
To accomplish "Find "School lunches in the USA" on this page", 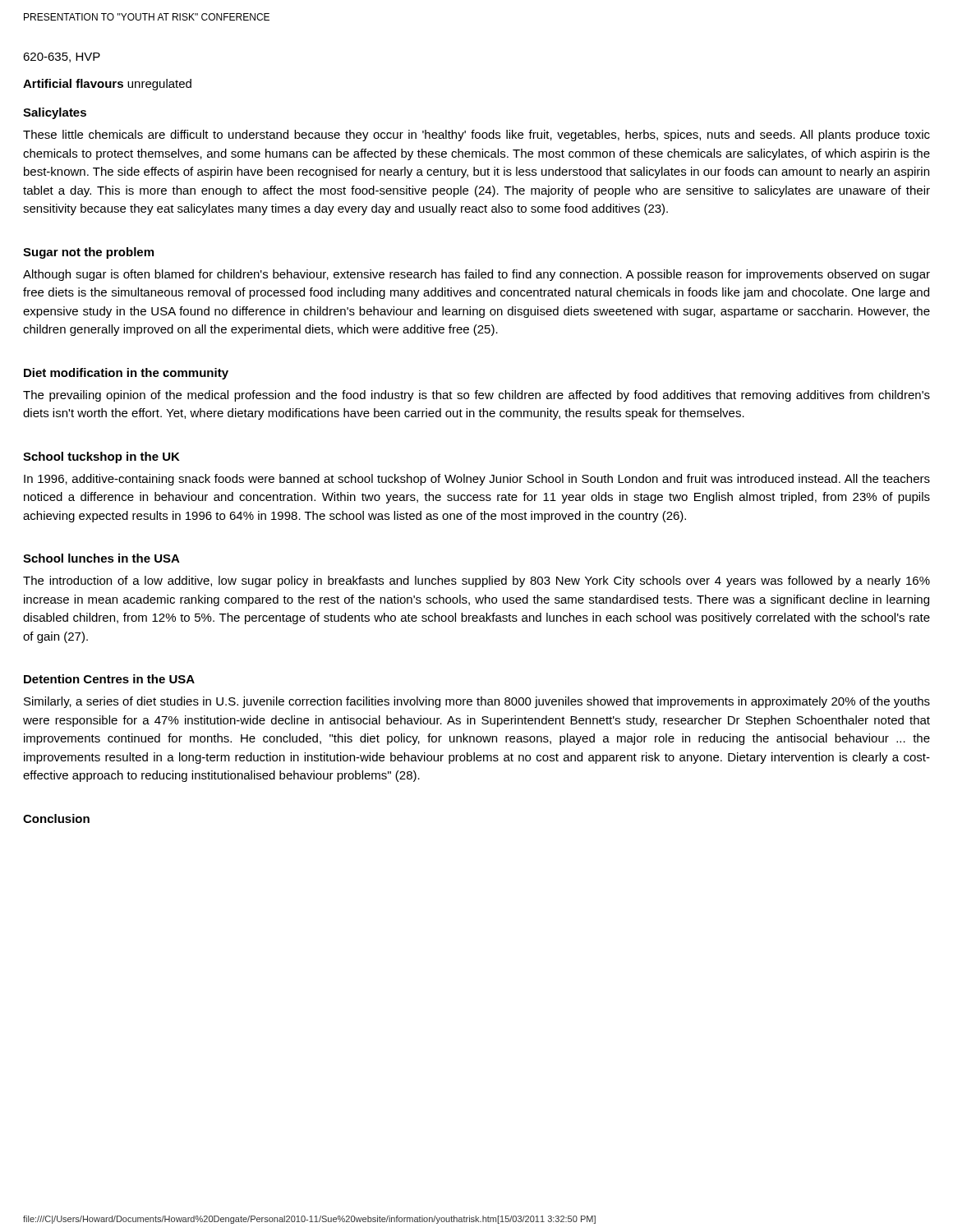I will [x=101, y=558].
